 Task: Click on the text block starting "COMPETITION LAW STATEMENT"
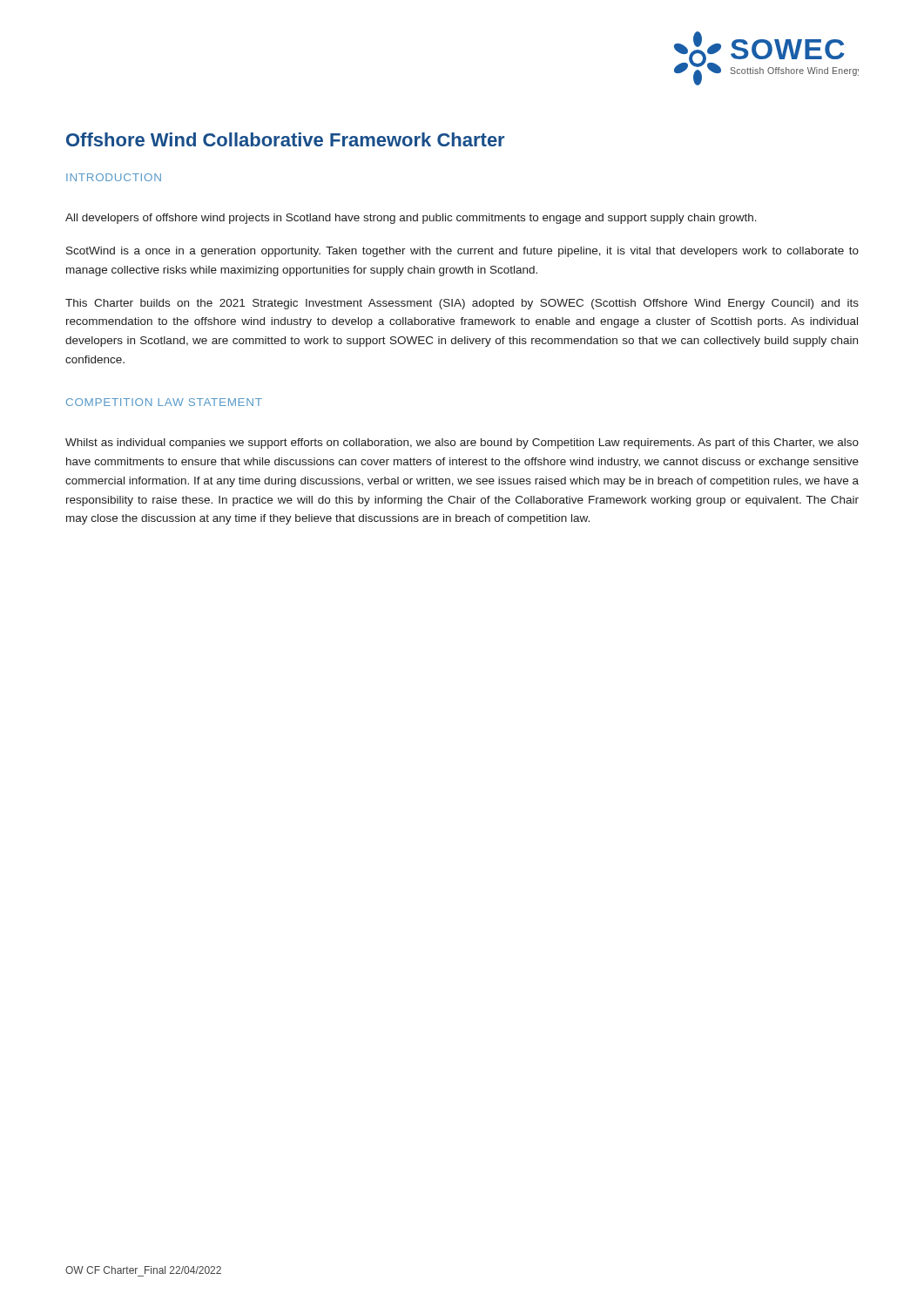click(164, 402)
